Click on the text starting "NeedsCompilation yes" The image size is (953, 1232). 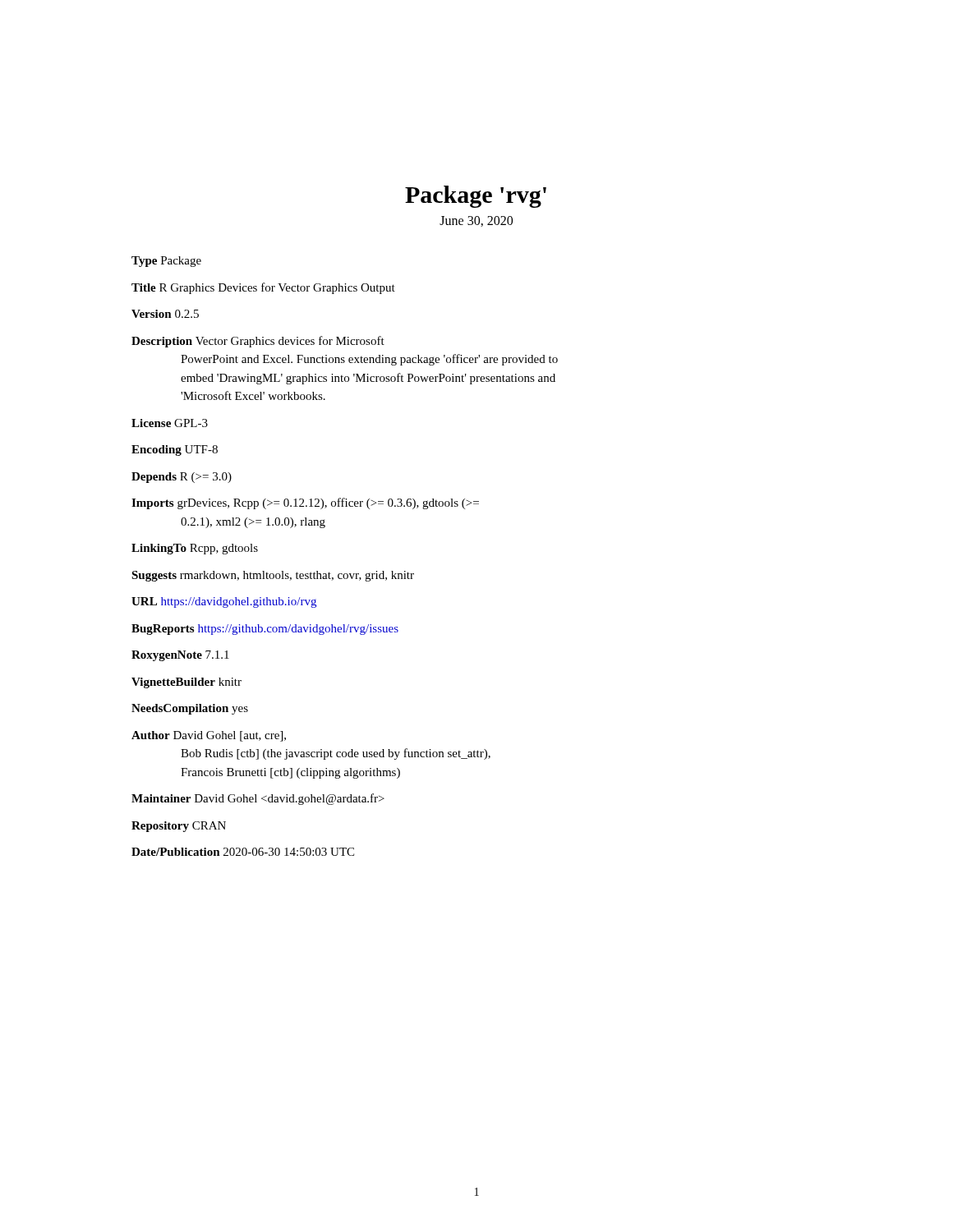(x=190, y=708)
